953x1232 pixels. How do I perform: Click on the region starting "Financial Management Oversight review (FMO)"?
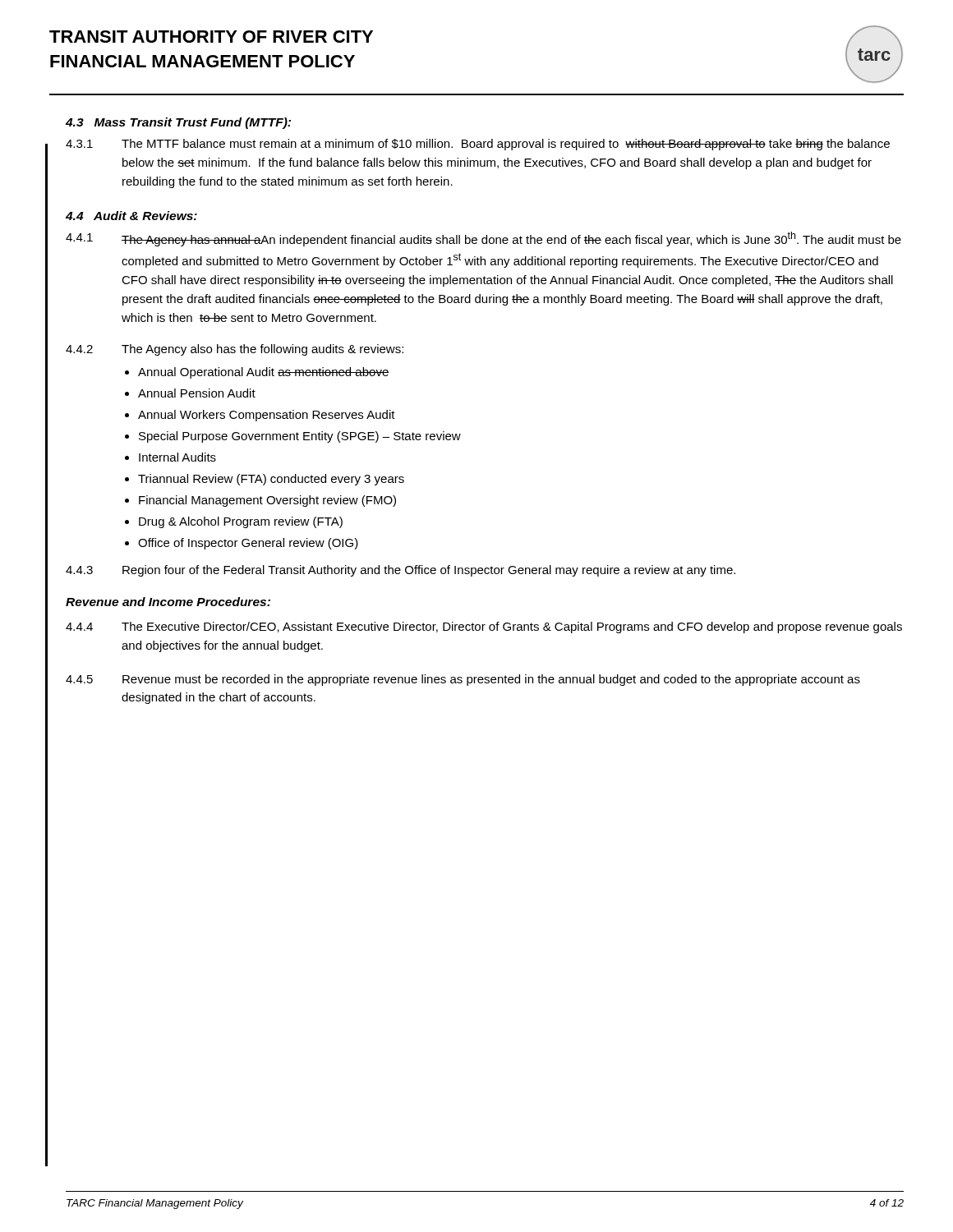pyautogui.click(x=267, y=500)
